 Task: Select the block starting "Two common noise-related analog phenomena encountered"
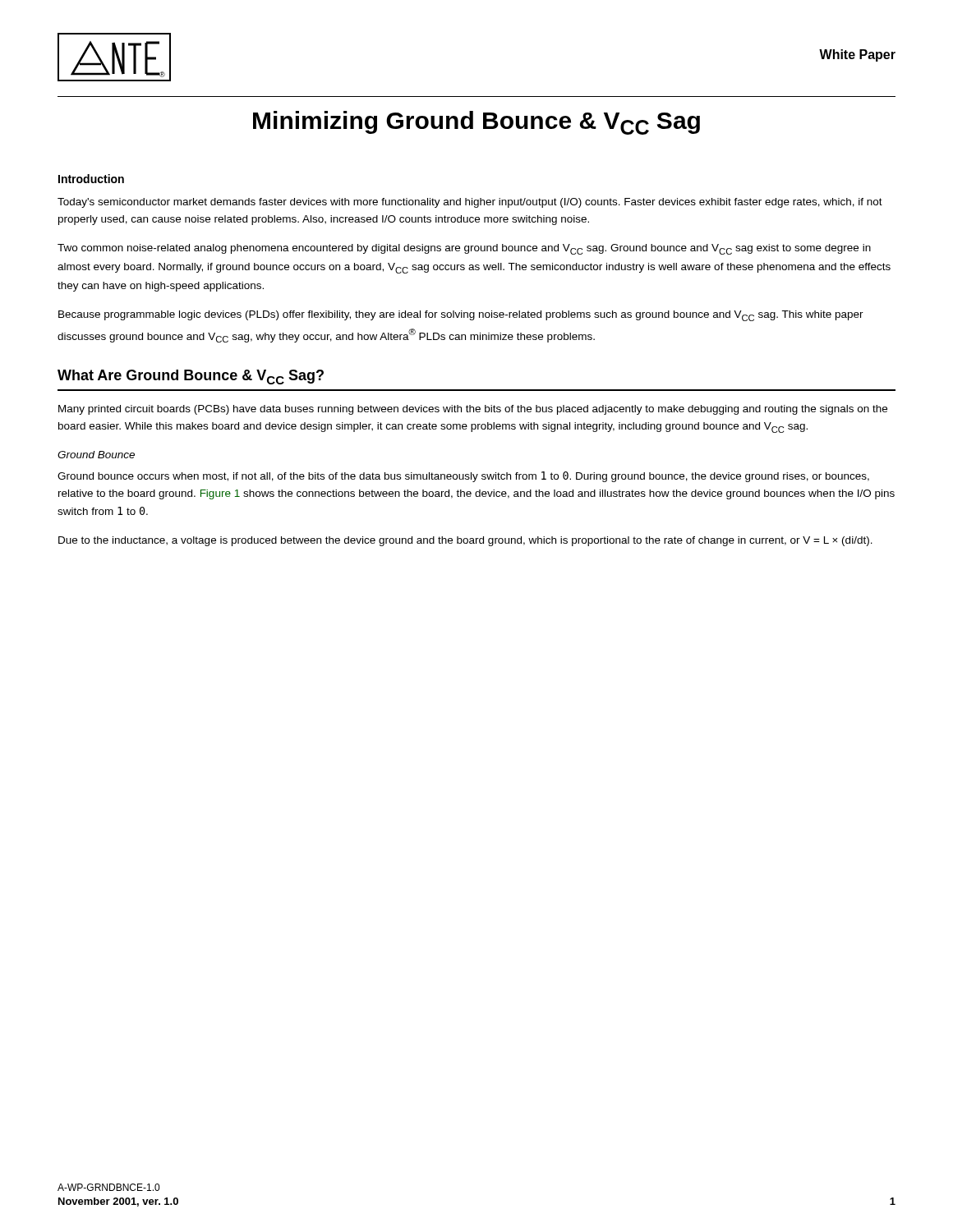[x=474, y=266]
